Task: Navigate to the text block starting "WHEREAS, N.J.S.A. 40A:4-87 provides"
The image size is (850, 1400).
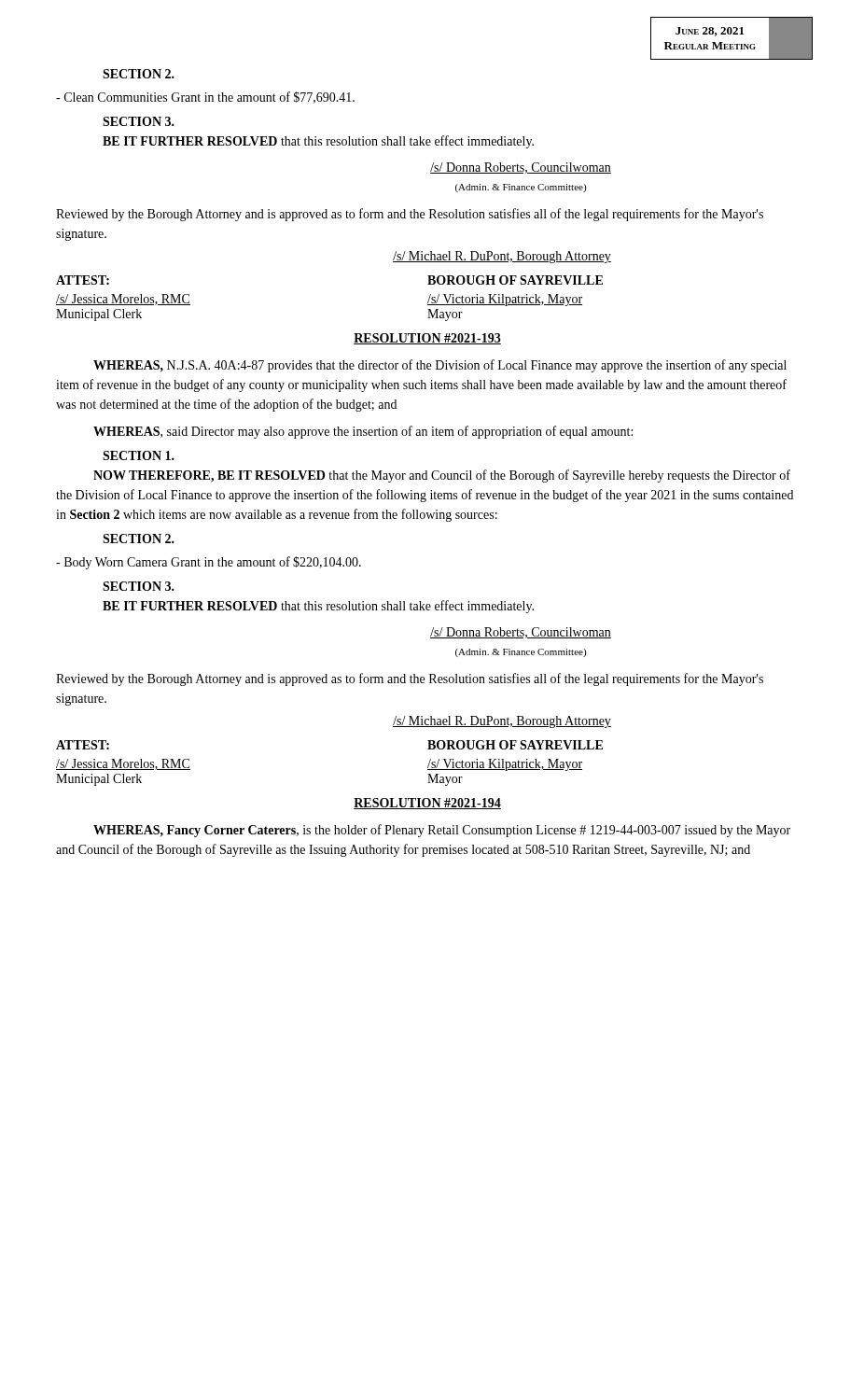Action: 421,385
